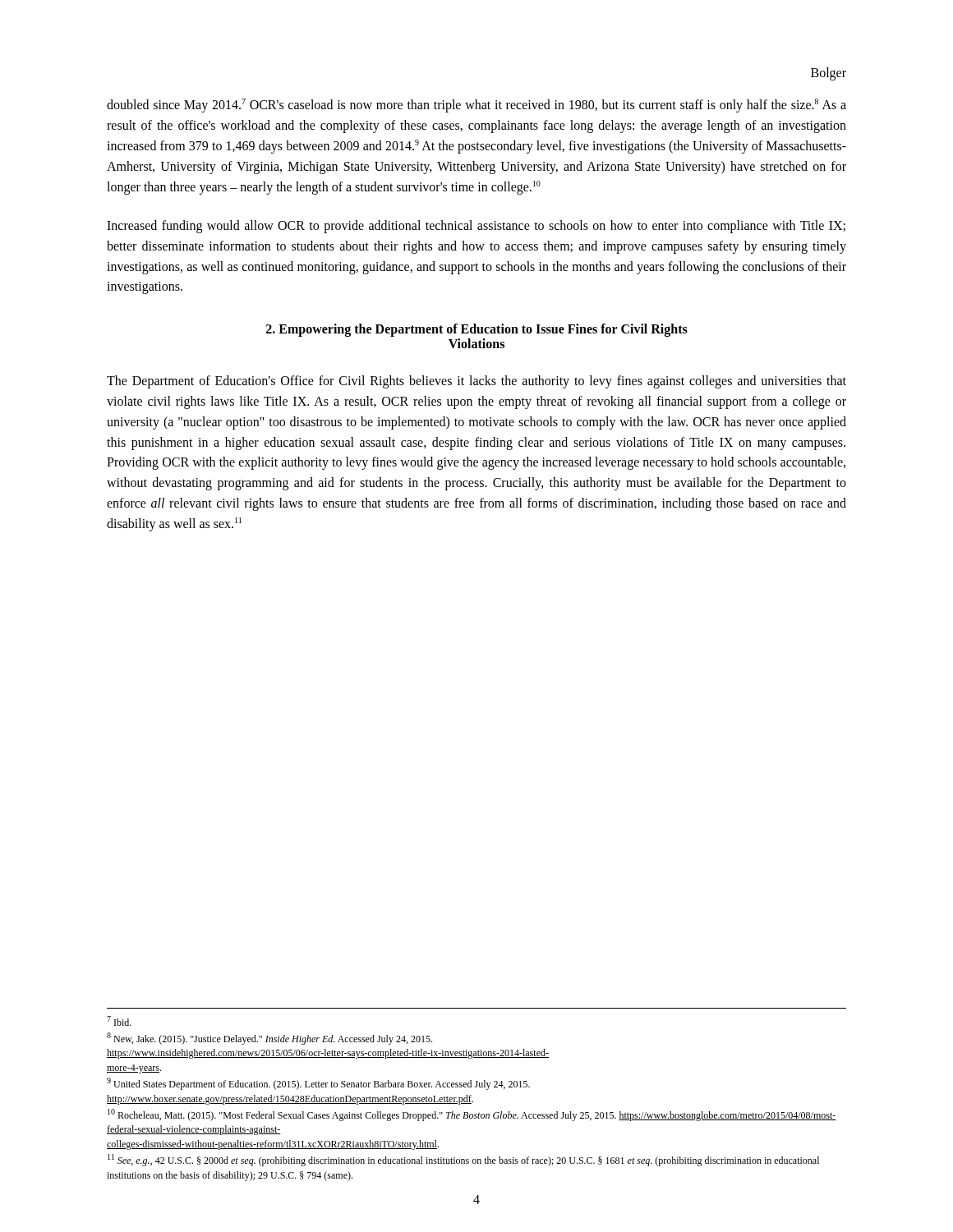Image resolution: width=953 pixels, height=1232 pixels.
Task: Navigate to the block starting "10 Rocheleau, Matt. (2015). "Most Federal Sexual"
Action: pos(471,1128)
